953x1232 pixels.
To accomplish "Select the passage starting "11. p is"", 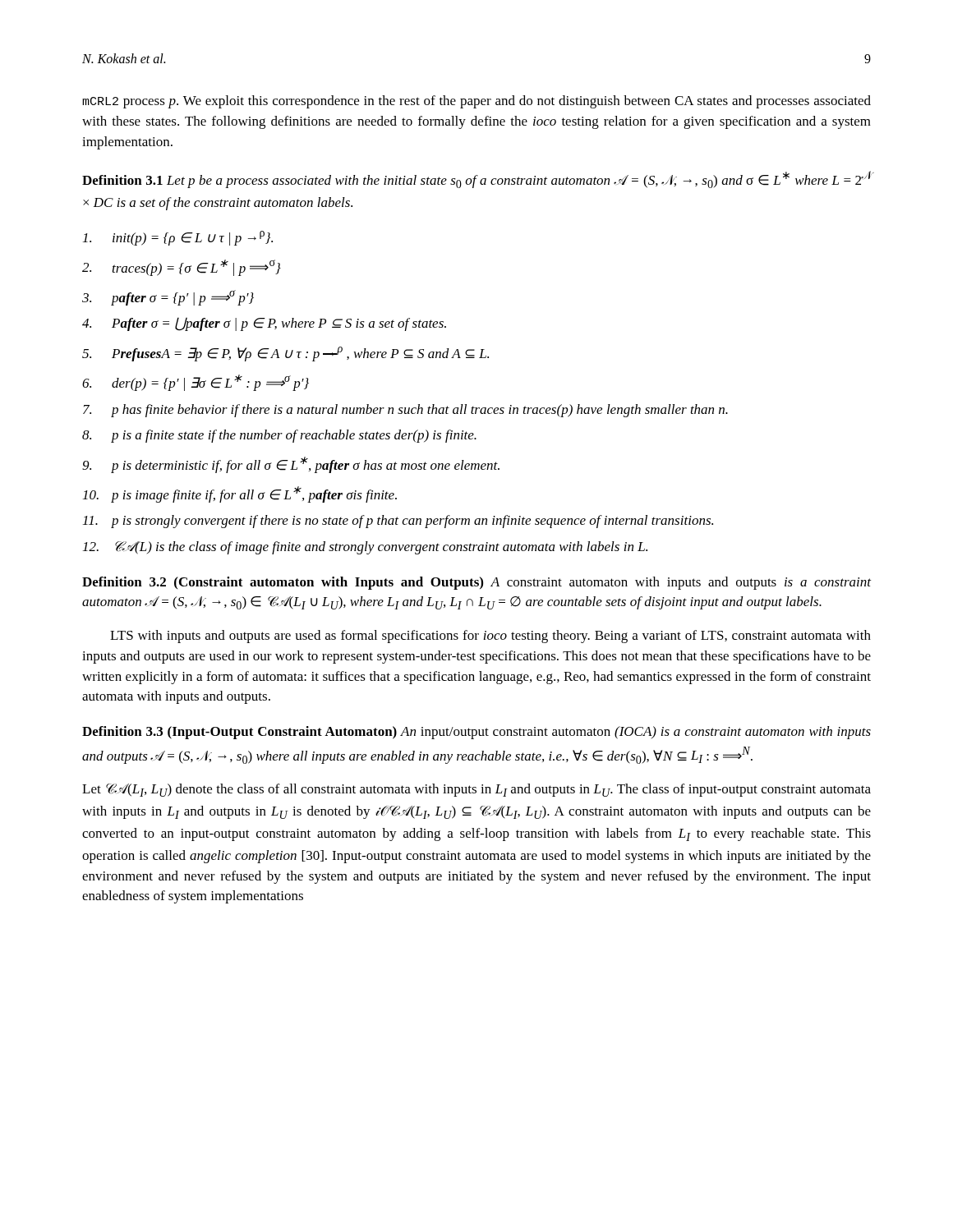I will (x=476, y=521).
